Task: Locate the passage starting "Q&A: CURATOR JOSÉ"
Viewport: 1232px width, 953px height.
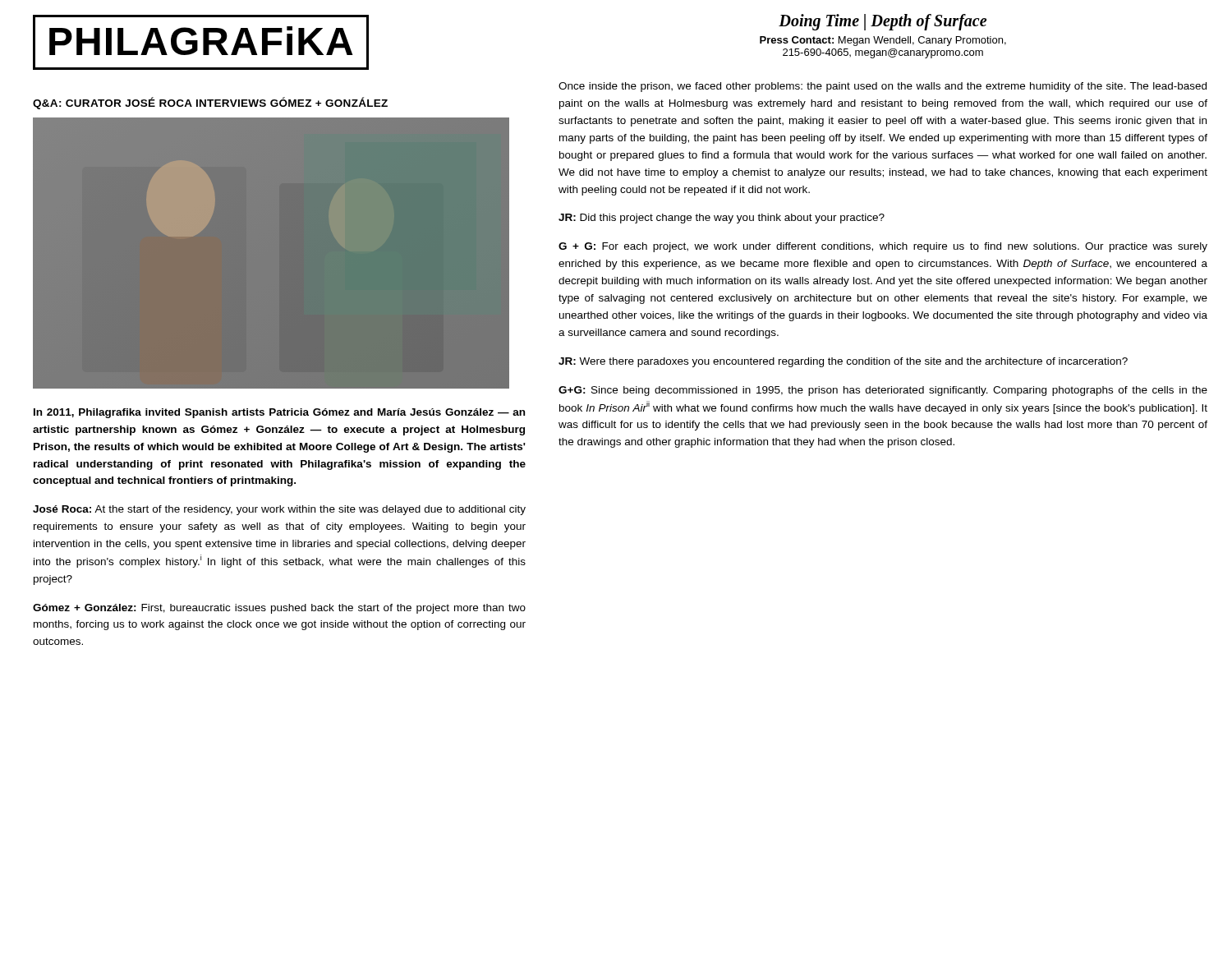Action: (211, 103)
